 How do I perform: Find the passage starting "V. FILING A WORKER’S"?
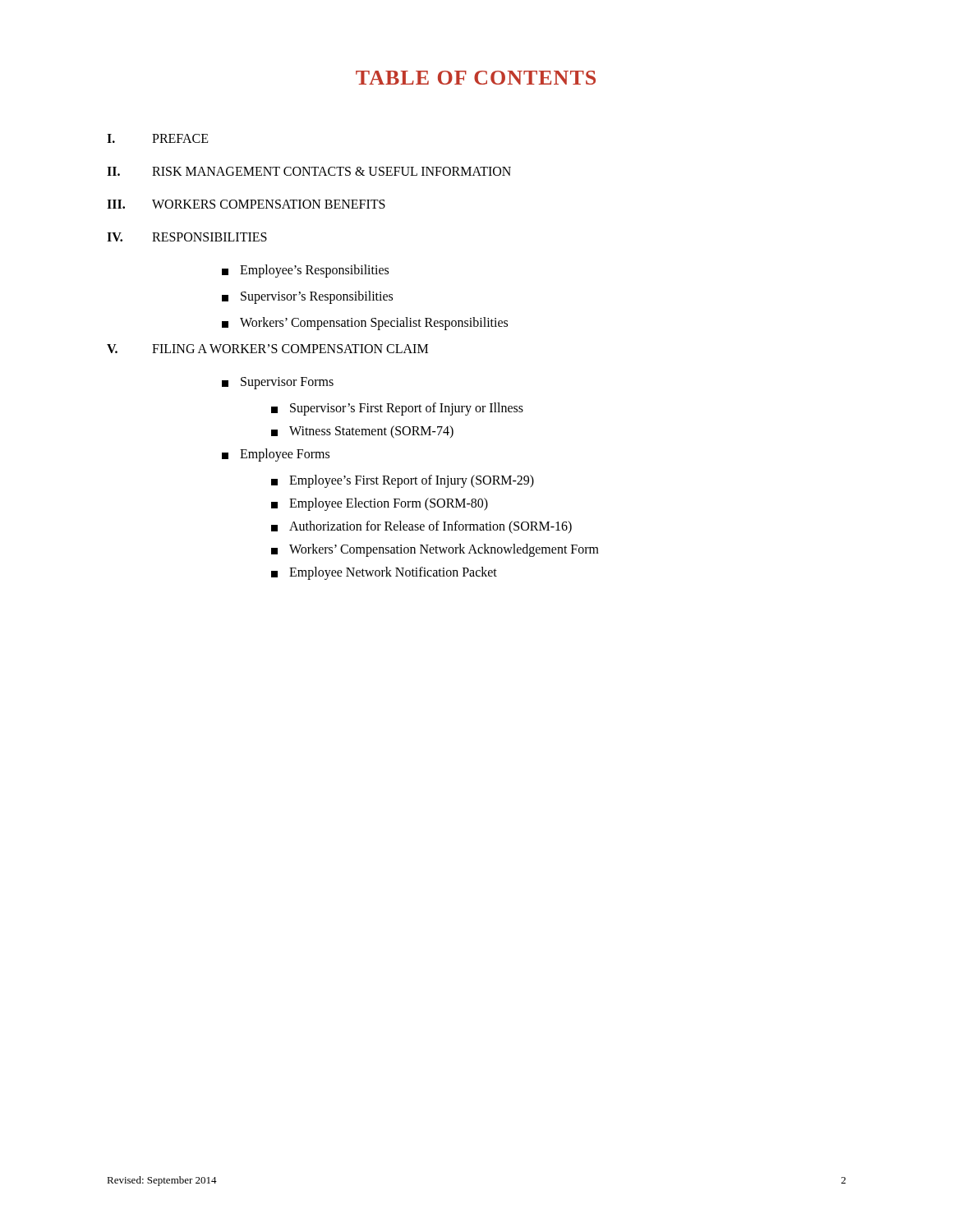(268, 349)
